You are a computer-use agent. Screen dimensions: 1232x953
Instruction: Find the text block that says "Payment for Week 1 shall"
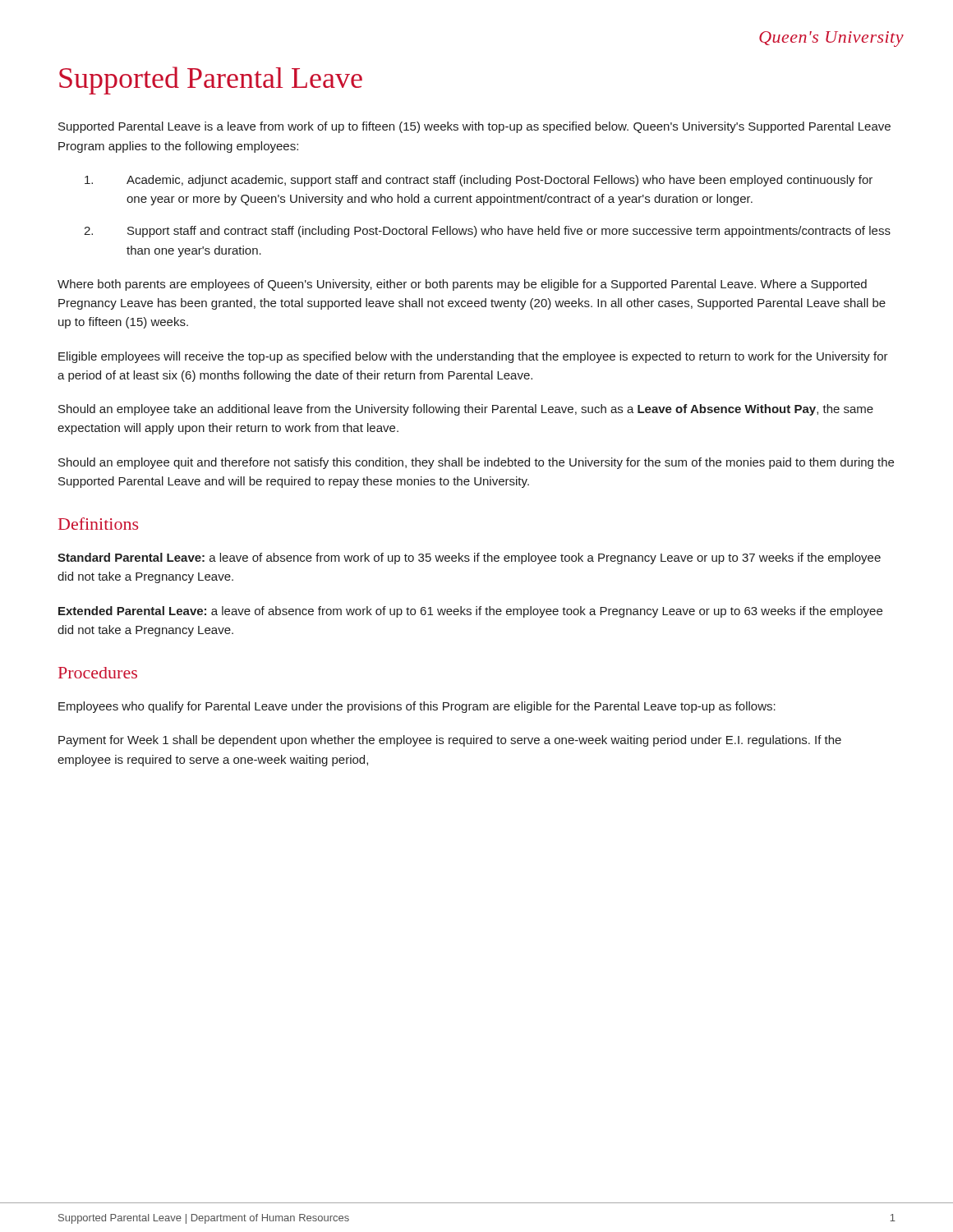tap(450, 749)
